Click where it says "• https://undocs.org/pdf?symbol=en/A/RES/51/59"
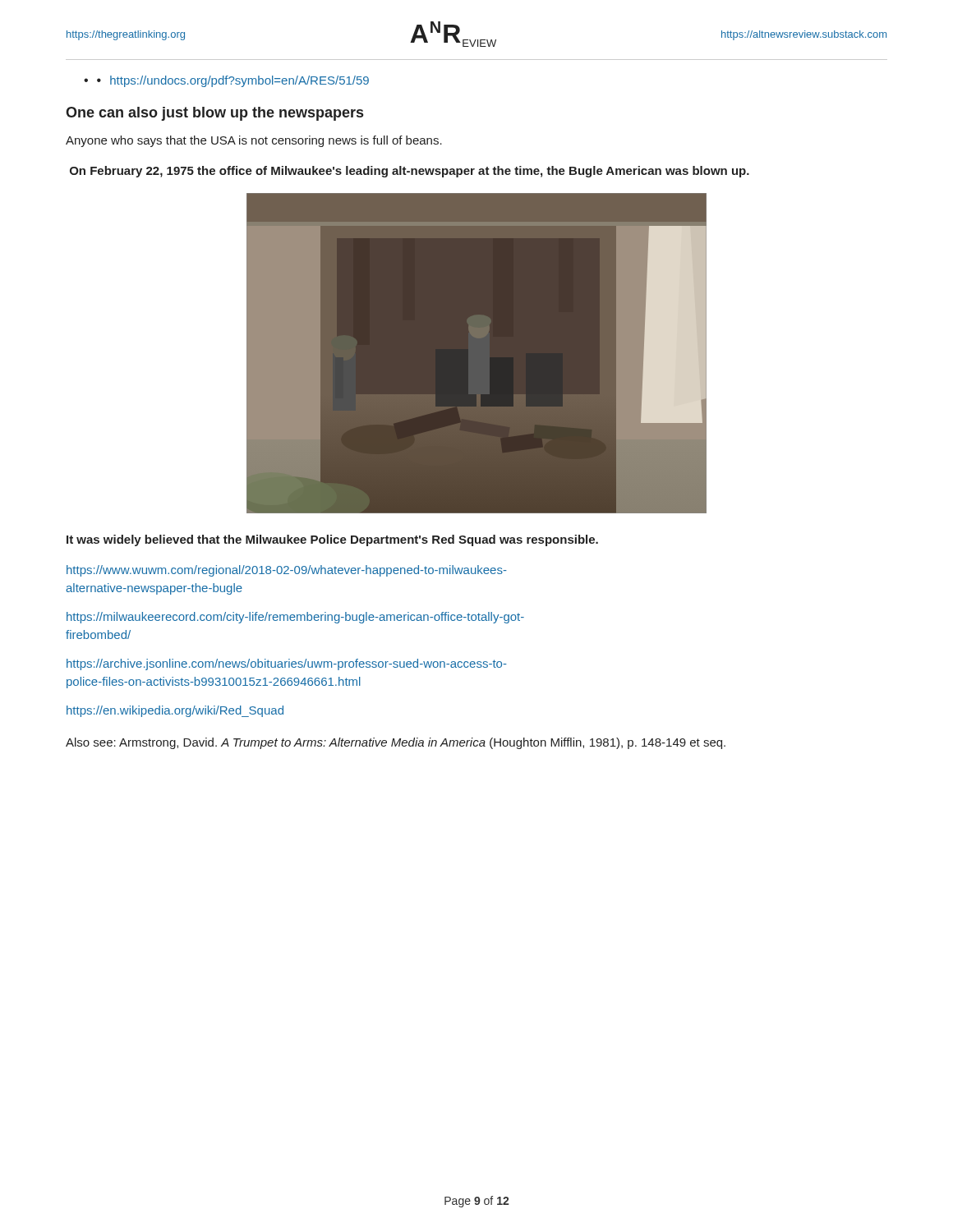 coord(233,80)
